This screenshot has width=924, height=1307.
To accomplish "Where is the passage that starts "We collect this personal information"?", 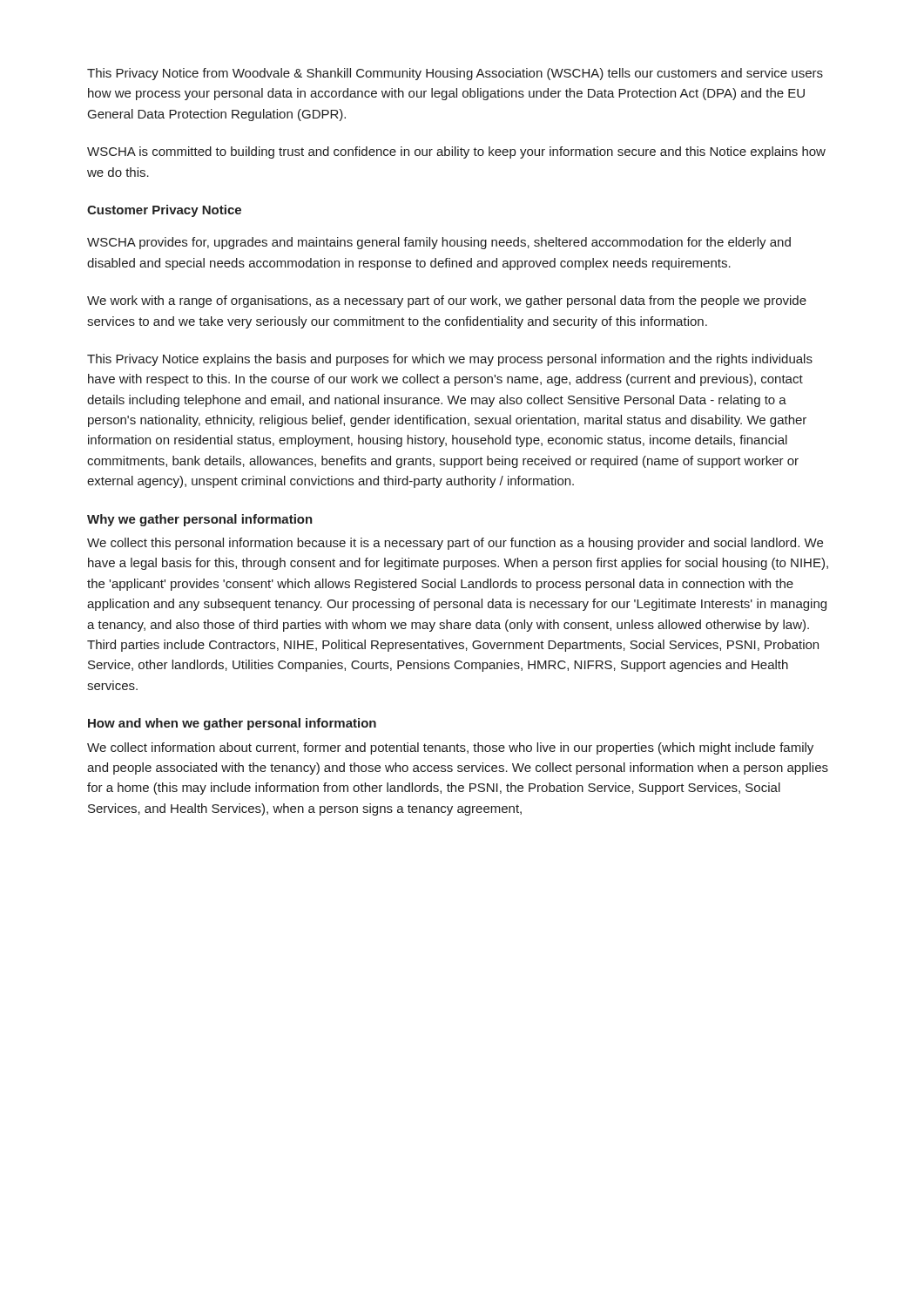I will point(458,614).
